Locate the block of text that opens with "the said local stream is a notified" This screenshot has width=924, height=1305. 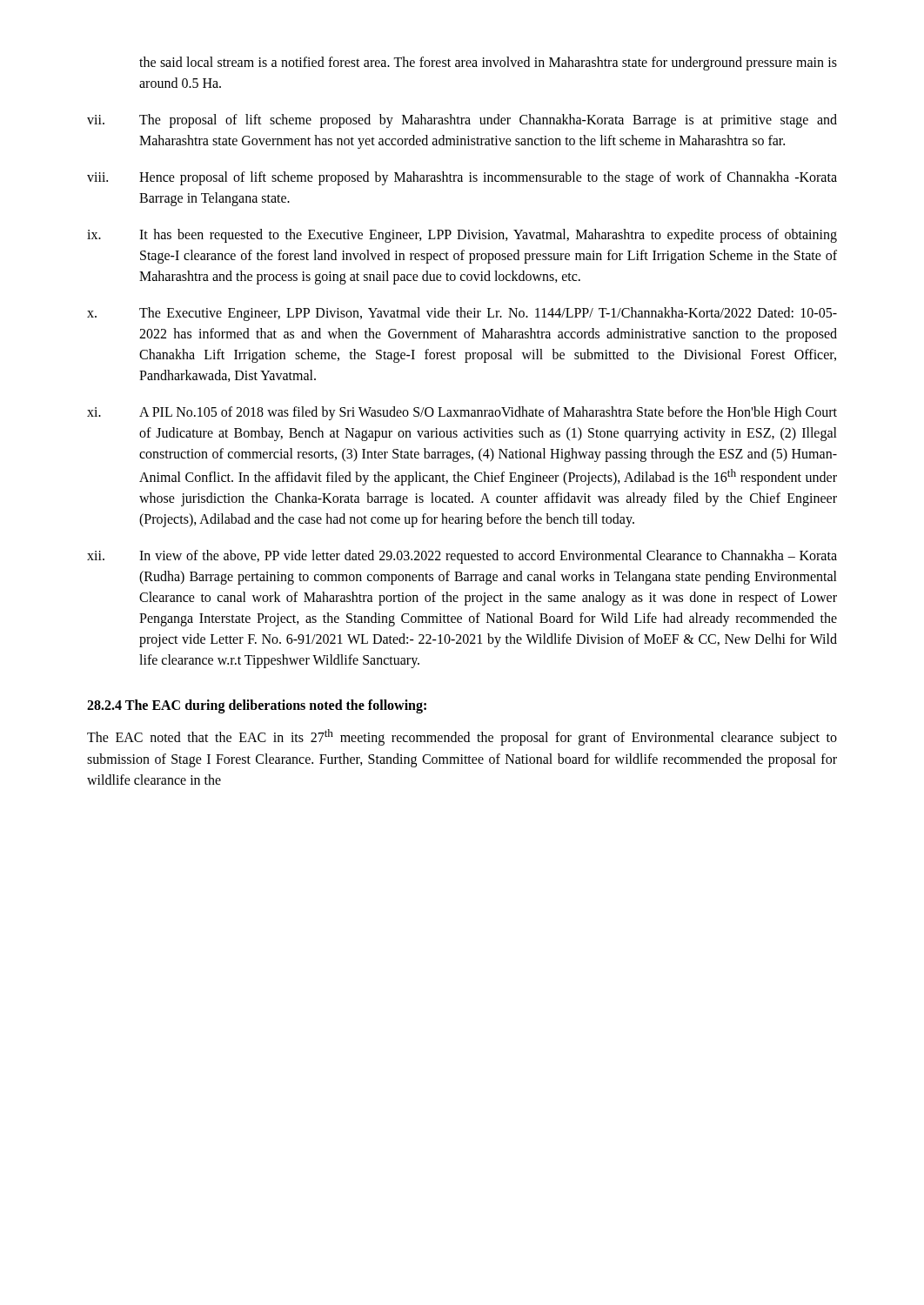462,73
